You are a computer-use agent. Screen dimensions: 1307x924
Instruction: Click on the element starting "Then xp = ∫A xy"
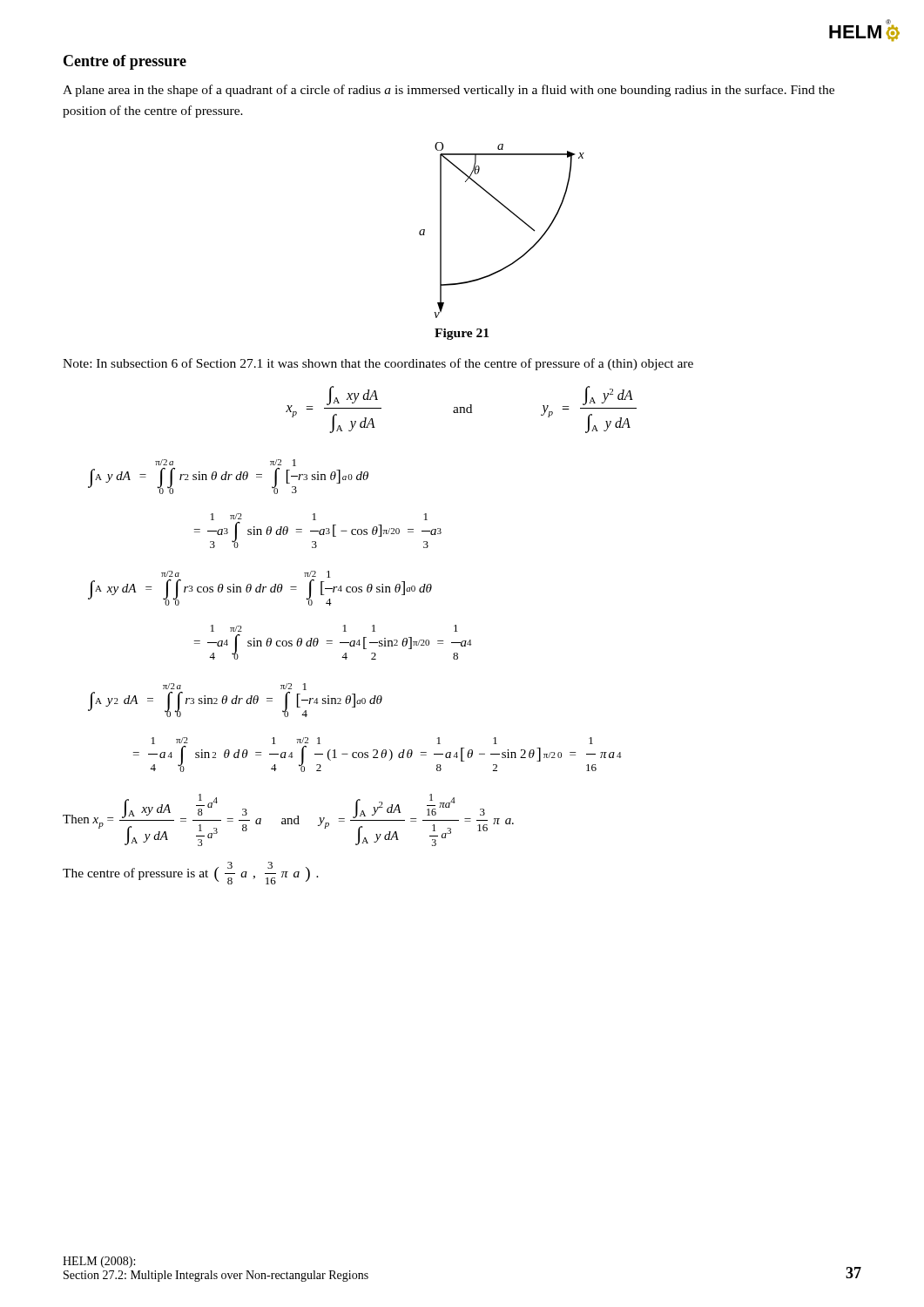click(462, 820)
